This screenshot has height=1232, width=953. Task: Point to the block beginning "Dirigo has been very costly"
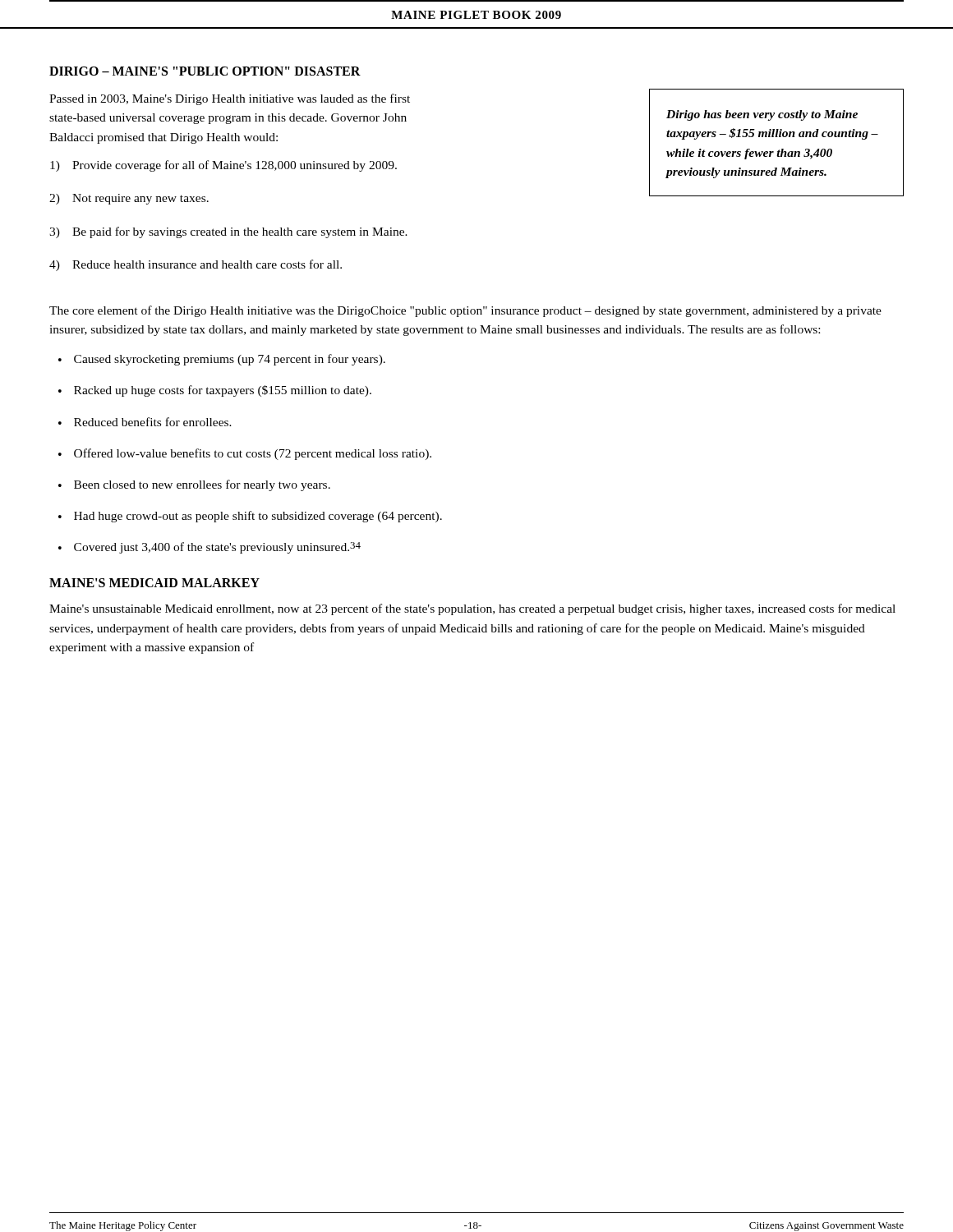(772, 142)
